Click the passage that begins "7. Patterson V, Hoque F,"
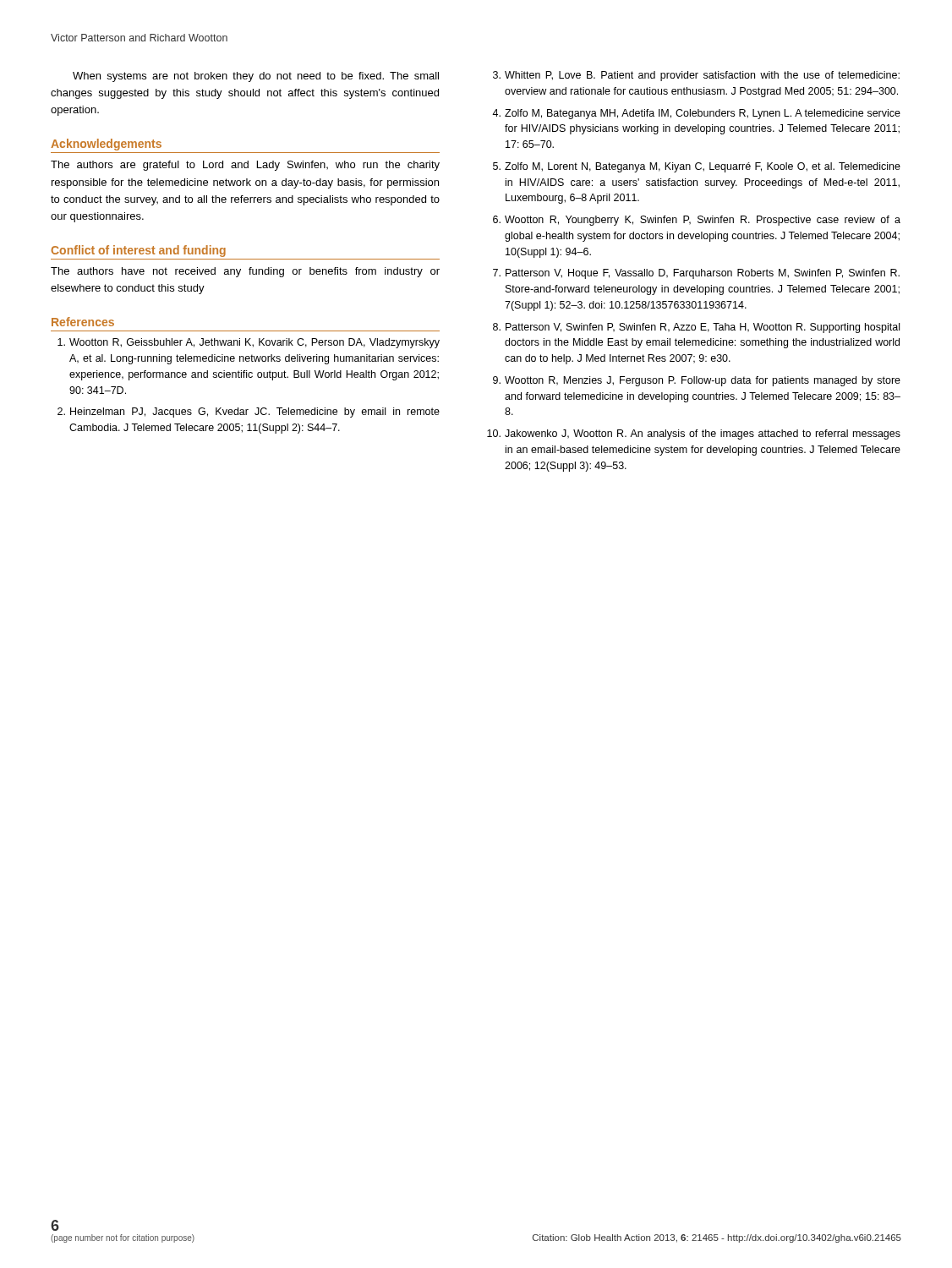952x1268 pixels. [693, 289]
